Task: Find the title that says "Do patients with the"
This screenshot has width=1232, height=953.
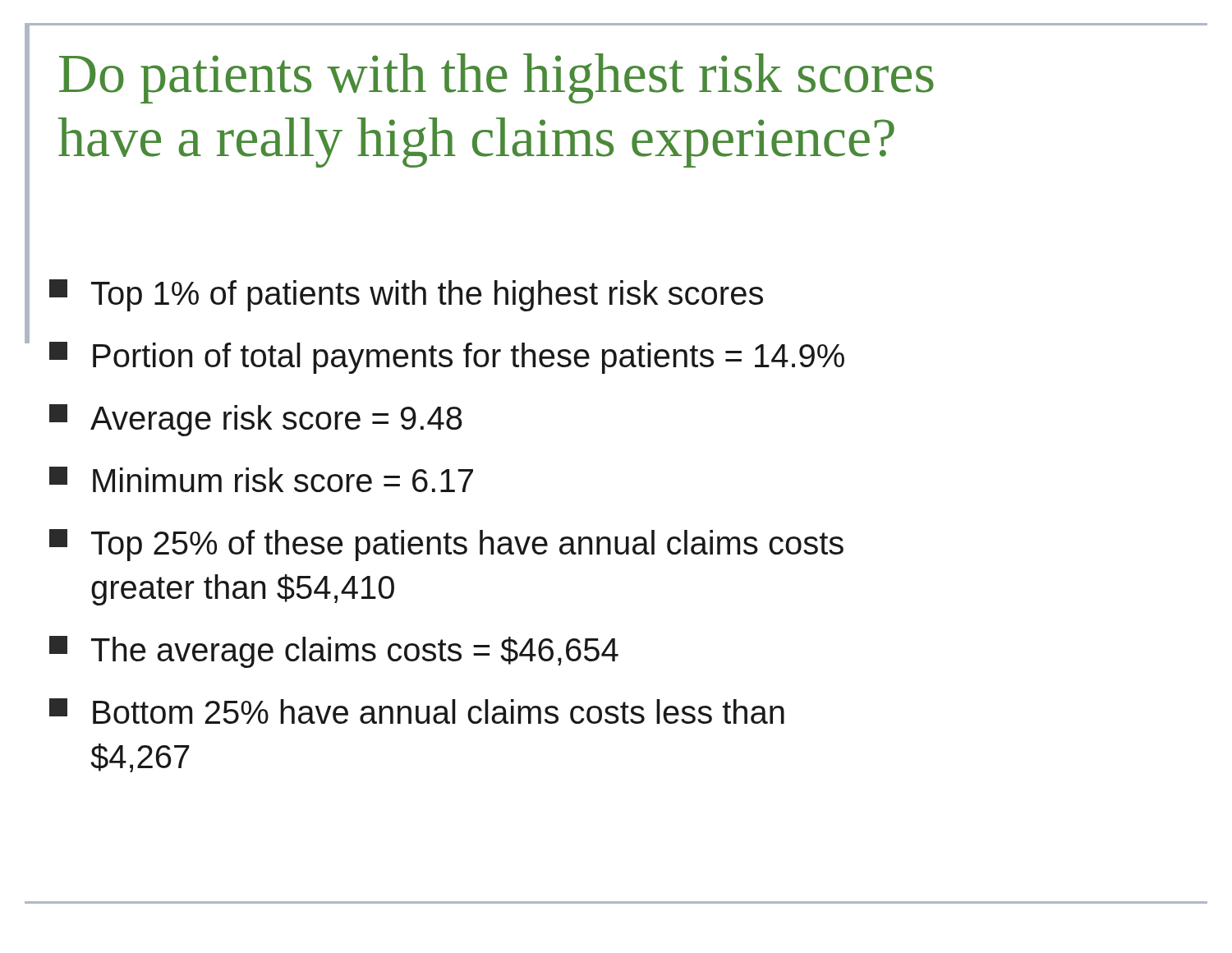Action: click(496, 105)
